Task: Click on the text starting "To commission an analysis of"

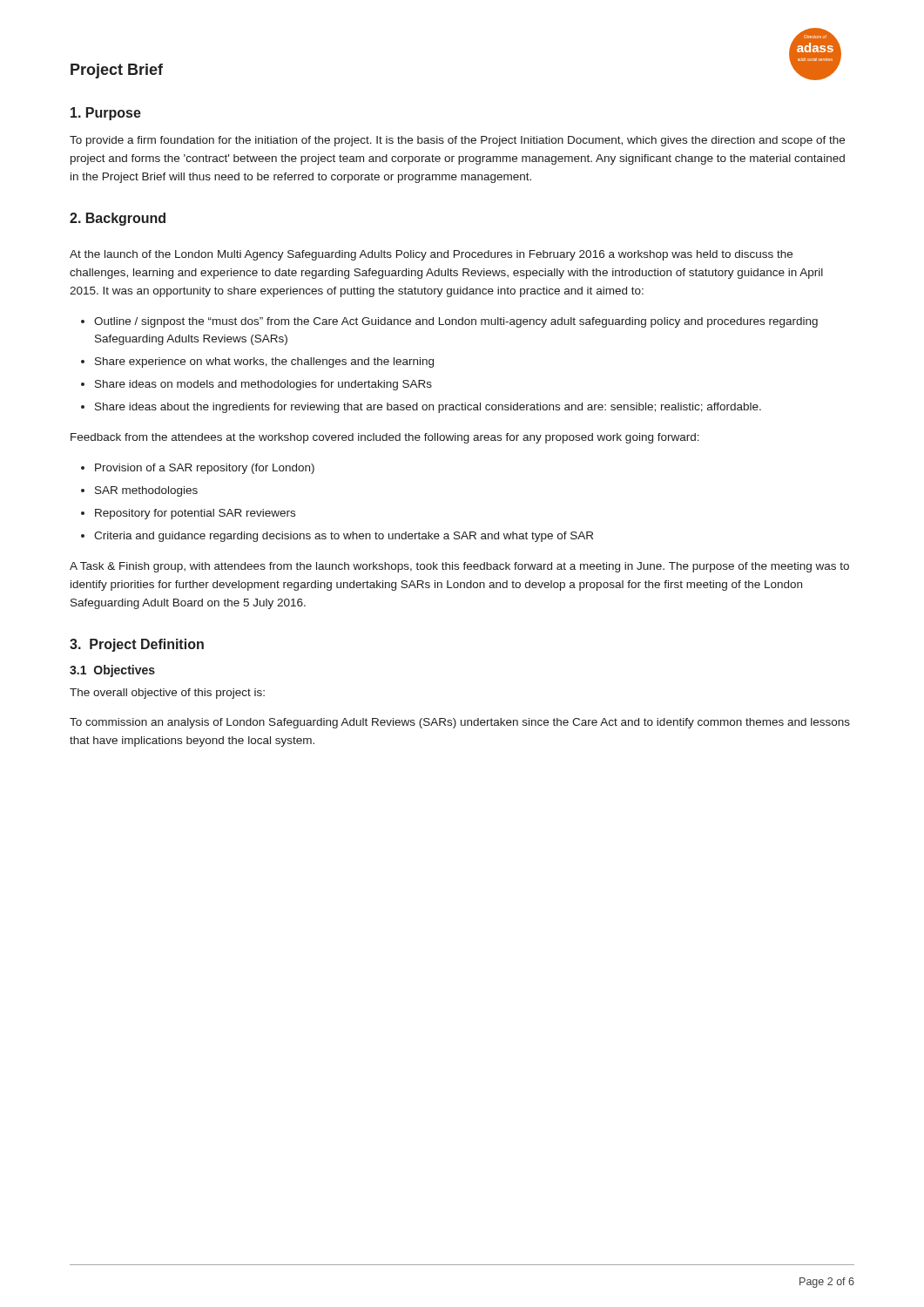Action: [x=460, y=731]
